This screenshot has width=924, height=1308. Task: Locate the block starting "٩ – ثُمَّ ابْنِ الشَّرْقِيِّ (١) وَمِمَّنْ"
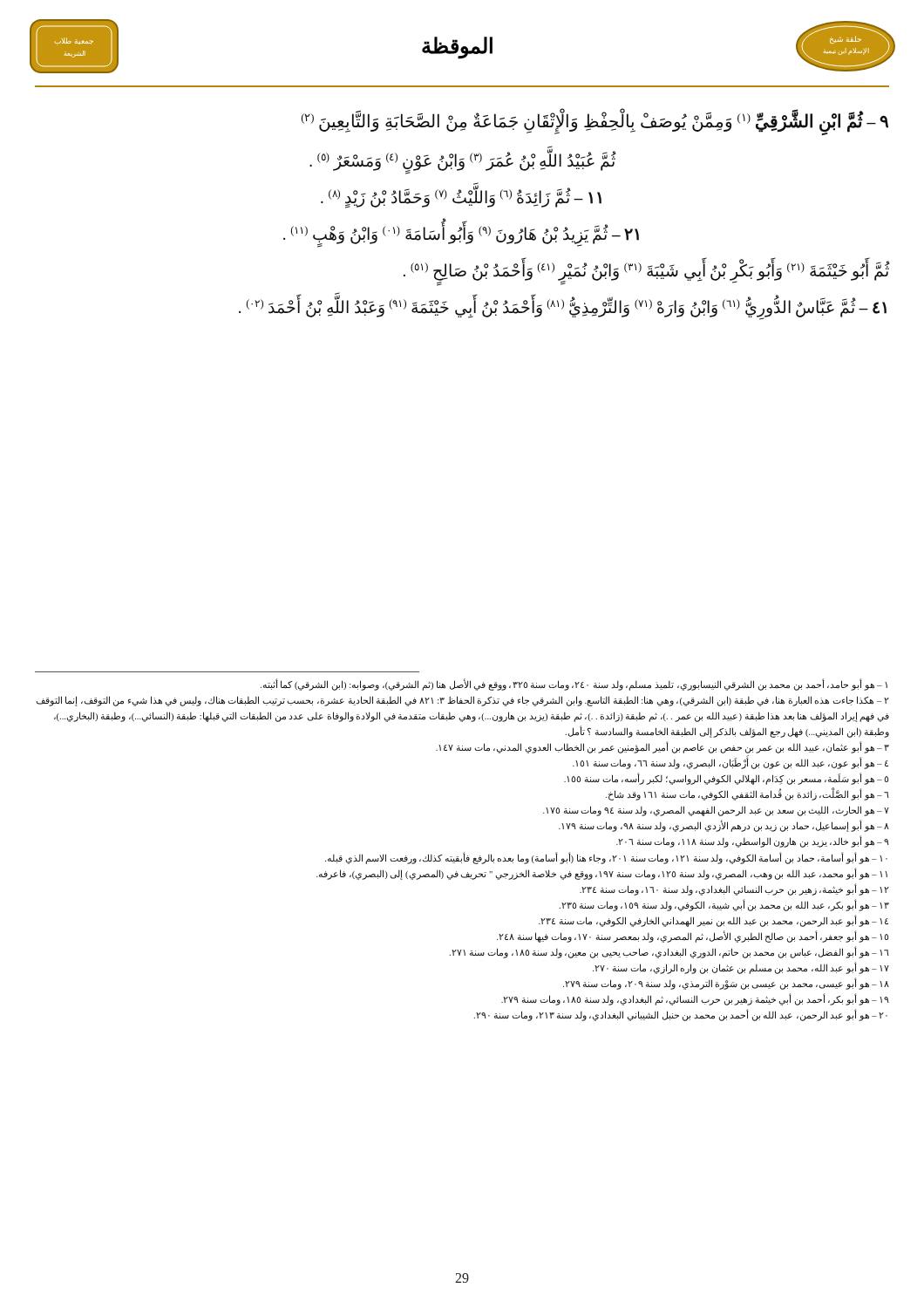(595, 121)
